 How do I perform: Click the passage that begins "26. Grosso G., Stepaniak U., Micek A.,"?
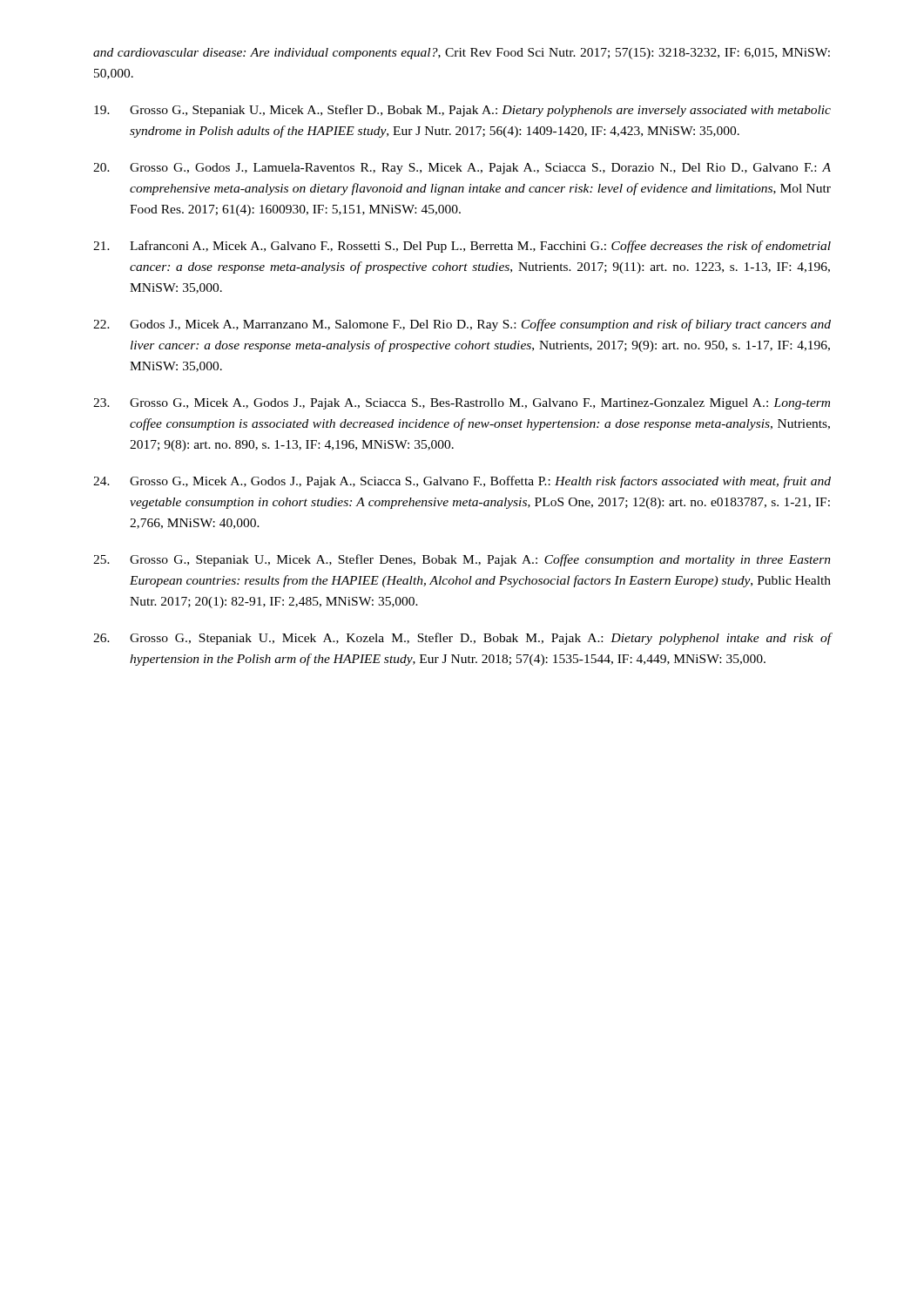tap(462, 649)
